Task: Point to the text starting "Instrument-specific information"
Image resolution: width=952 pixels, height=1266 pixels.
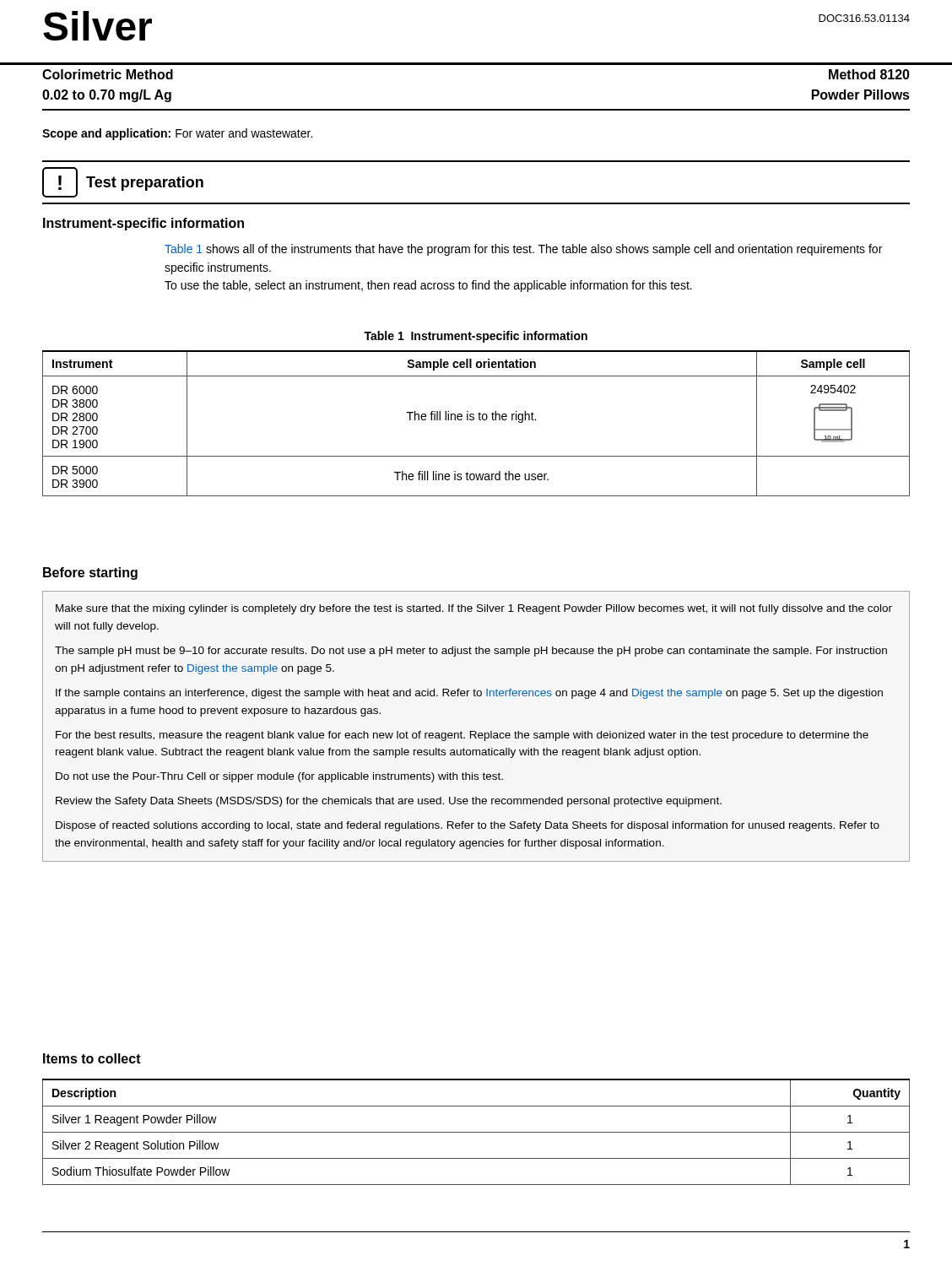Action: [143, 223]
